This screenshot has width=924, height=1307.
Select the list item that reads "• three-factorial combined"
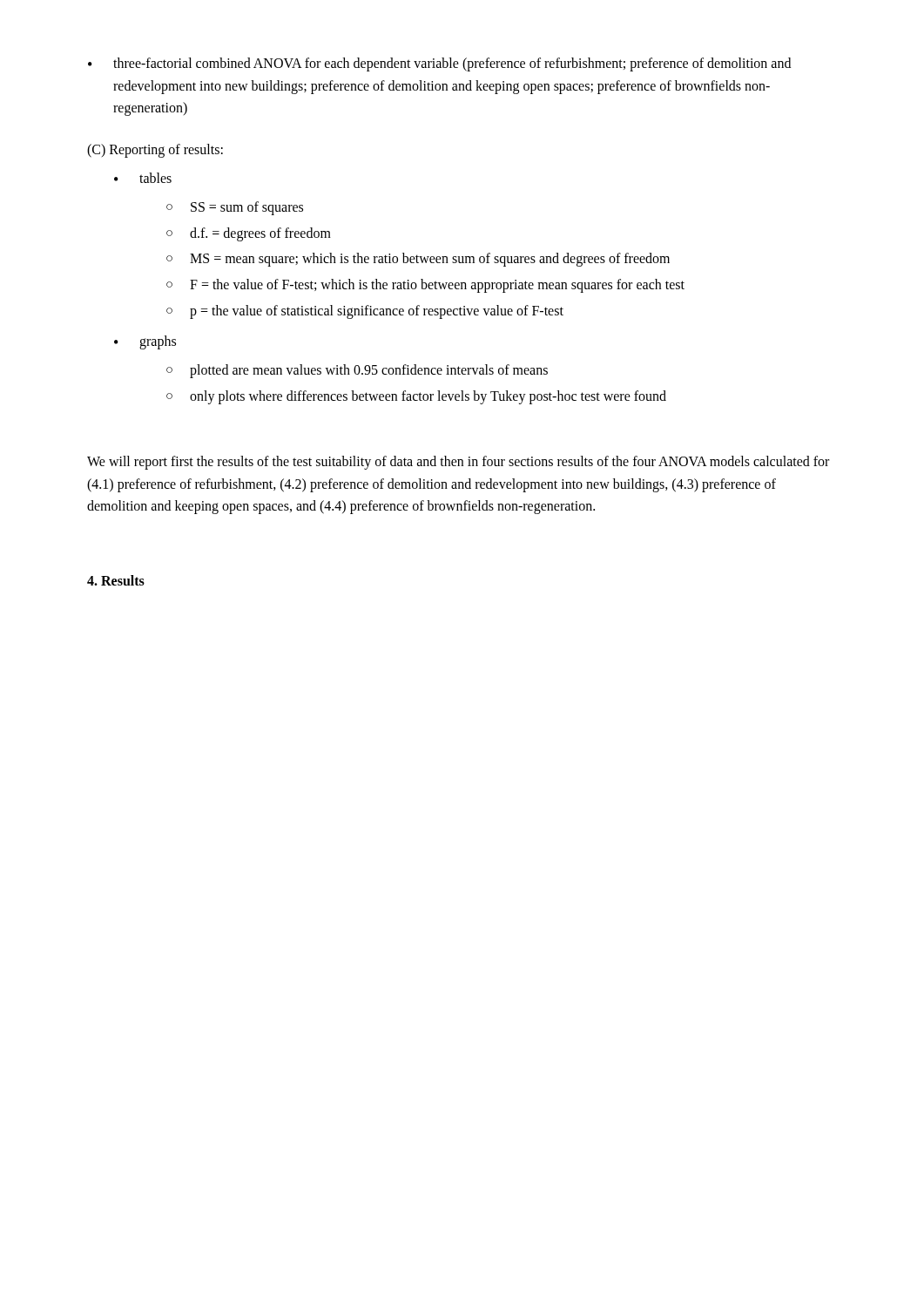462,86
